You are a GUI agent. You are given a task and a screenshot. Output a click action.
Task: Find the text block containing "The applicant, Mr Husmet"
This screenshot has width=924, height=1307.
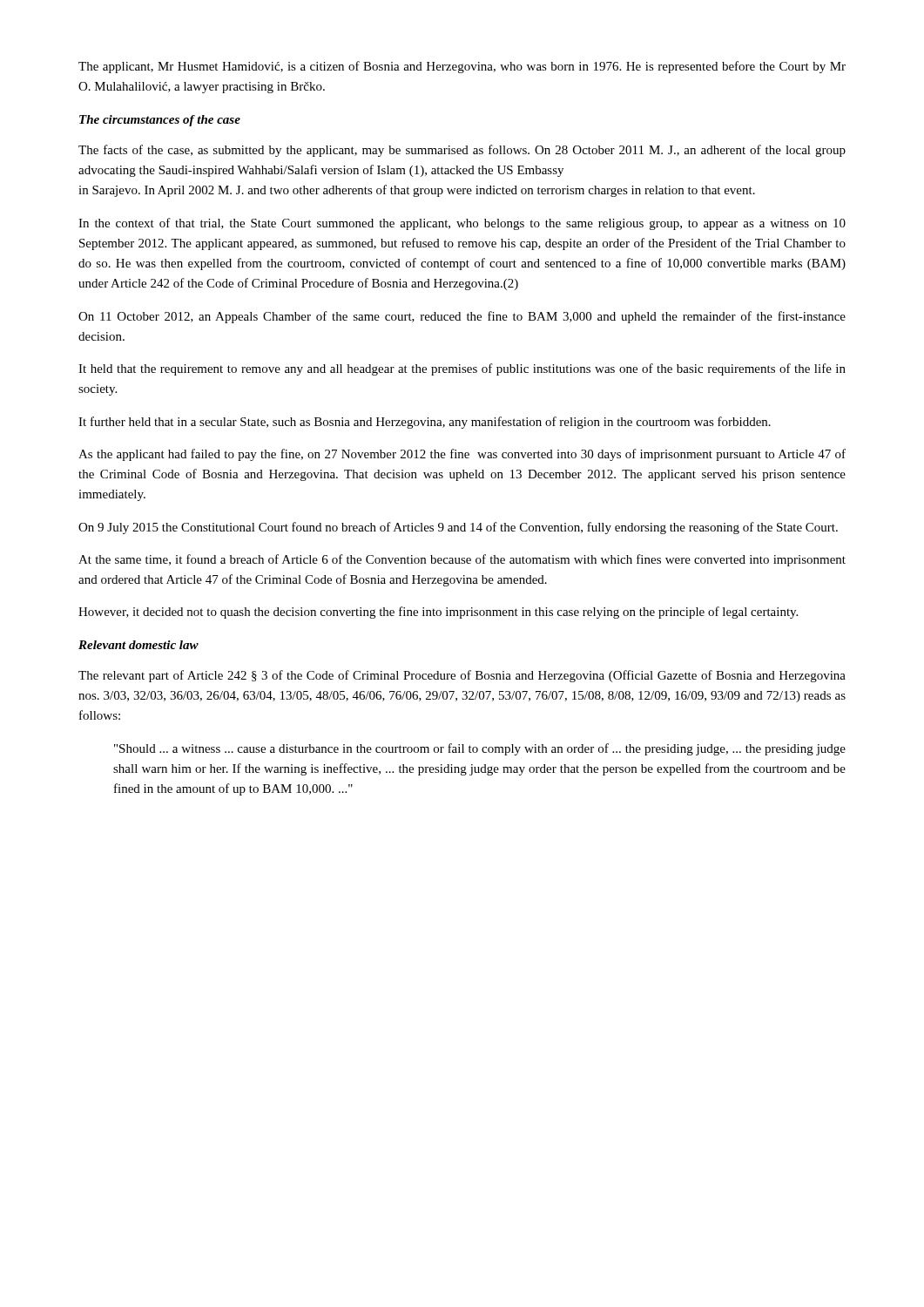[462, 77]
